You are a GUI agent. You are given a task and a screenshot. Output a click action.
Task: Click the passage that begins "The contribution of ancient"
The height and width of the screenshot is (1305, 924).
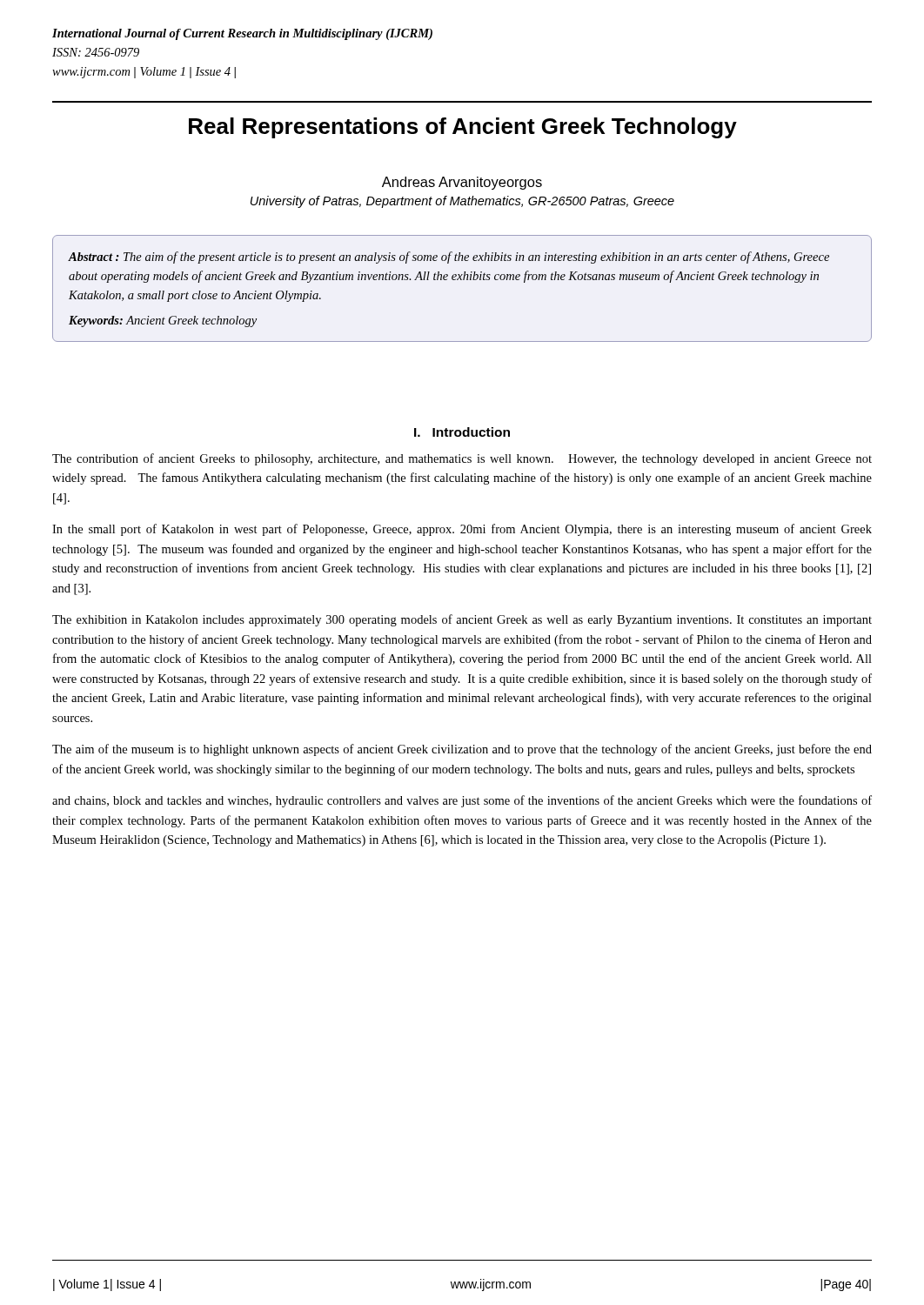[x=462, y=649]
